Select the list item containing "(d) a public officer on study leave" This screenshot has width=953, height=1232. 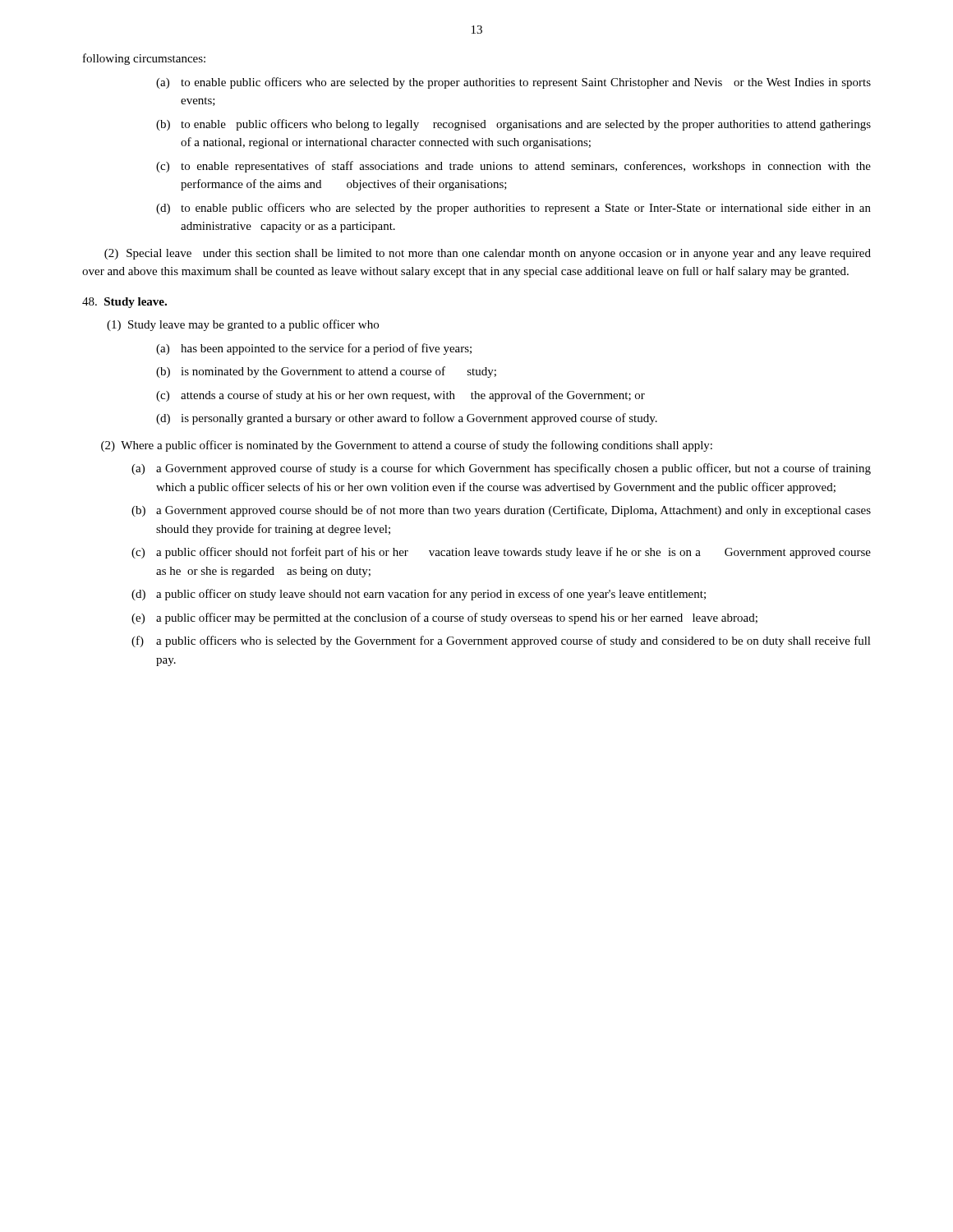(x=501, y=594)
